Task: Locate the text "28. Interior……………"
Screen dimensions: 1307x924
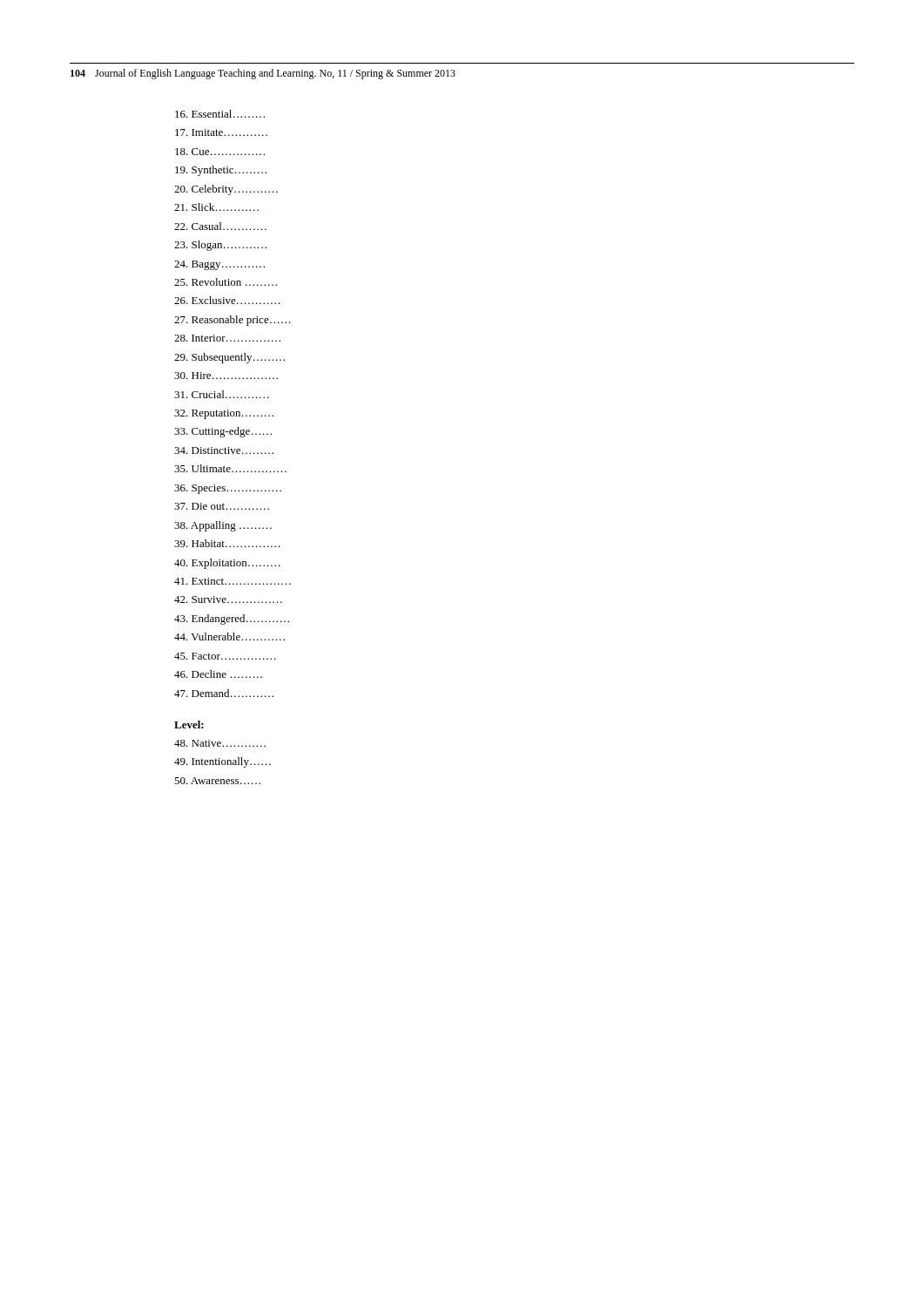Action: click(x=228, y=338)
